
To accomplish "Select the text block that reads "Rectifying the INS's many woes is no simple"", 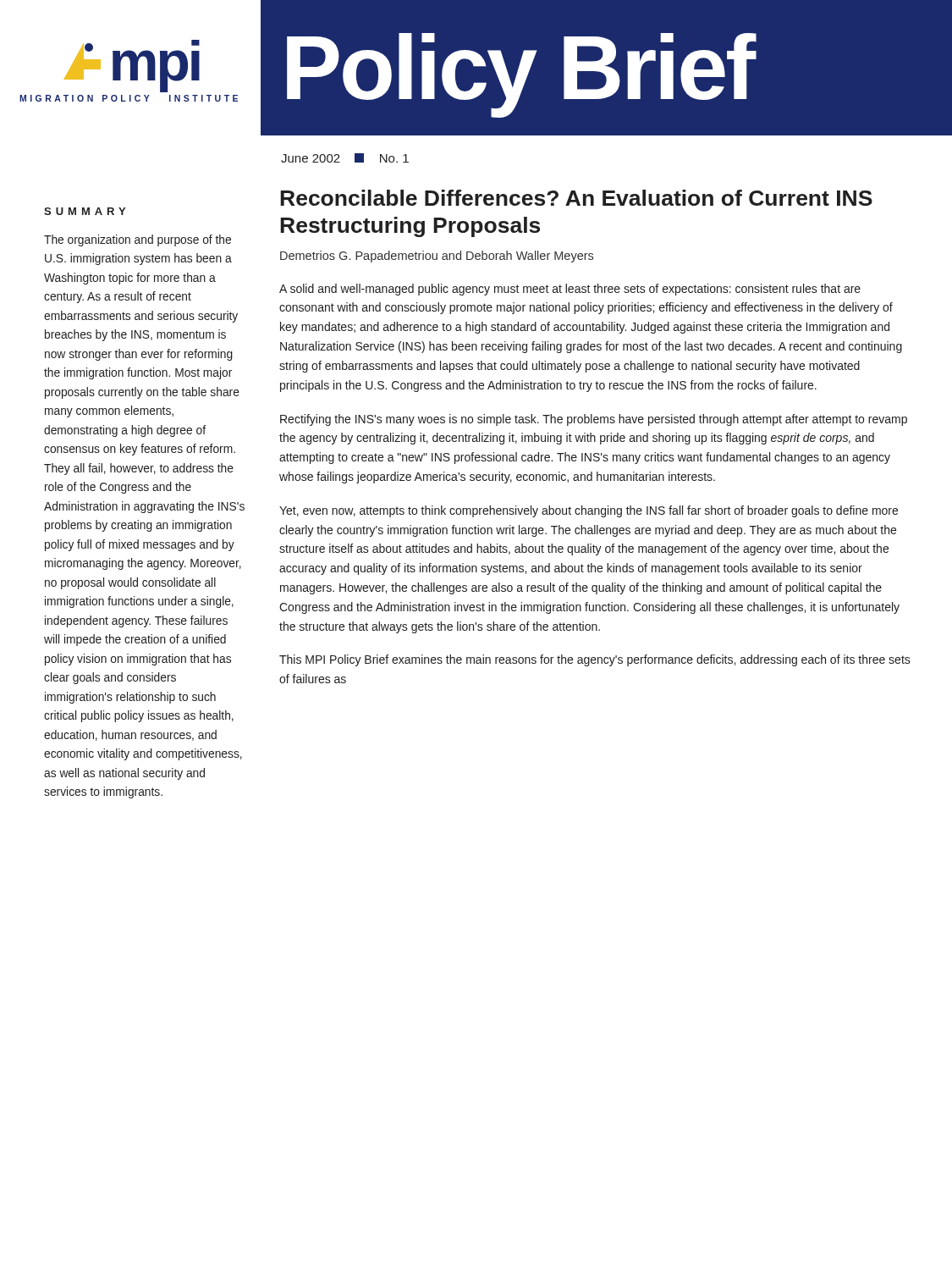I will point(593,448).
